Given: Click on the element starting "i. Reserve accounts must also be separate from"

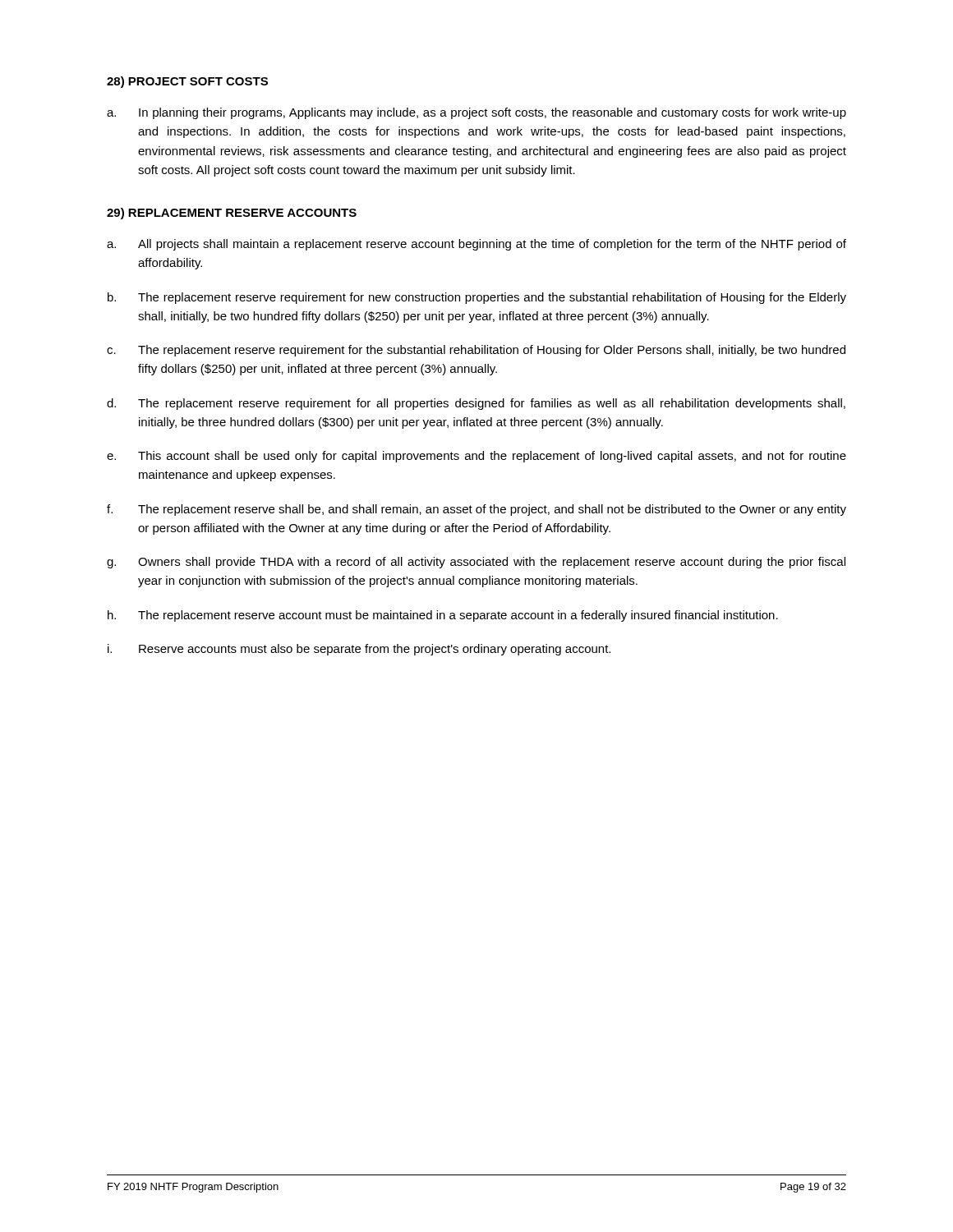Looking at the screenshot, I should click(x=476, y=648).
